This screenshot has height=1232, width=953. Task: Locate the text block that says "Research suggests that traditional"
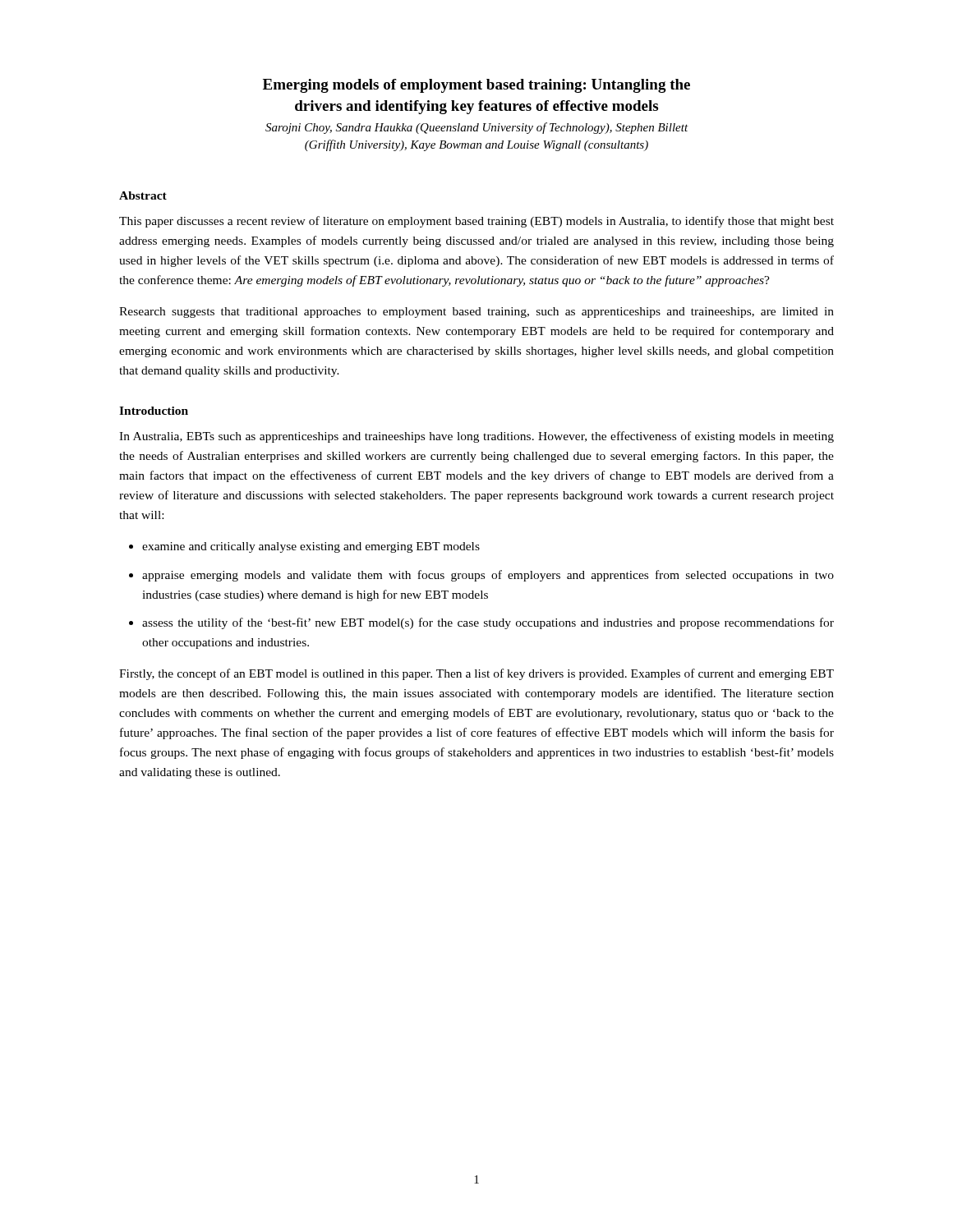(x=476, y=341)
